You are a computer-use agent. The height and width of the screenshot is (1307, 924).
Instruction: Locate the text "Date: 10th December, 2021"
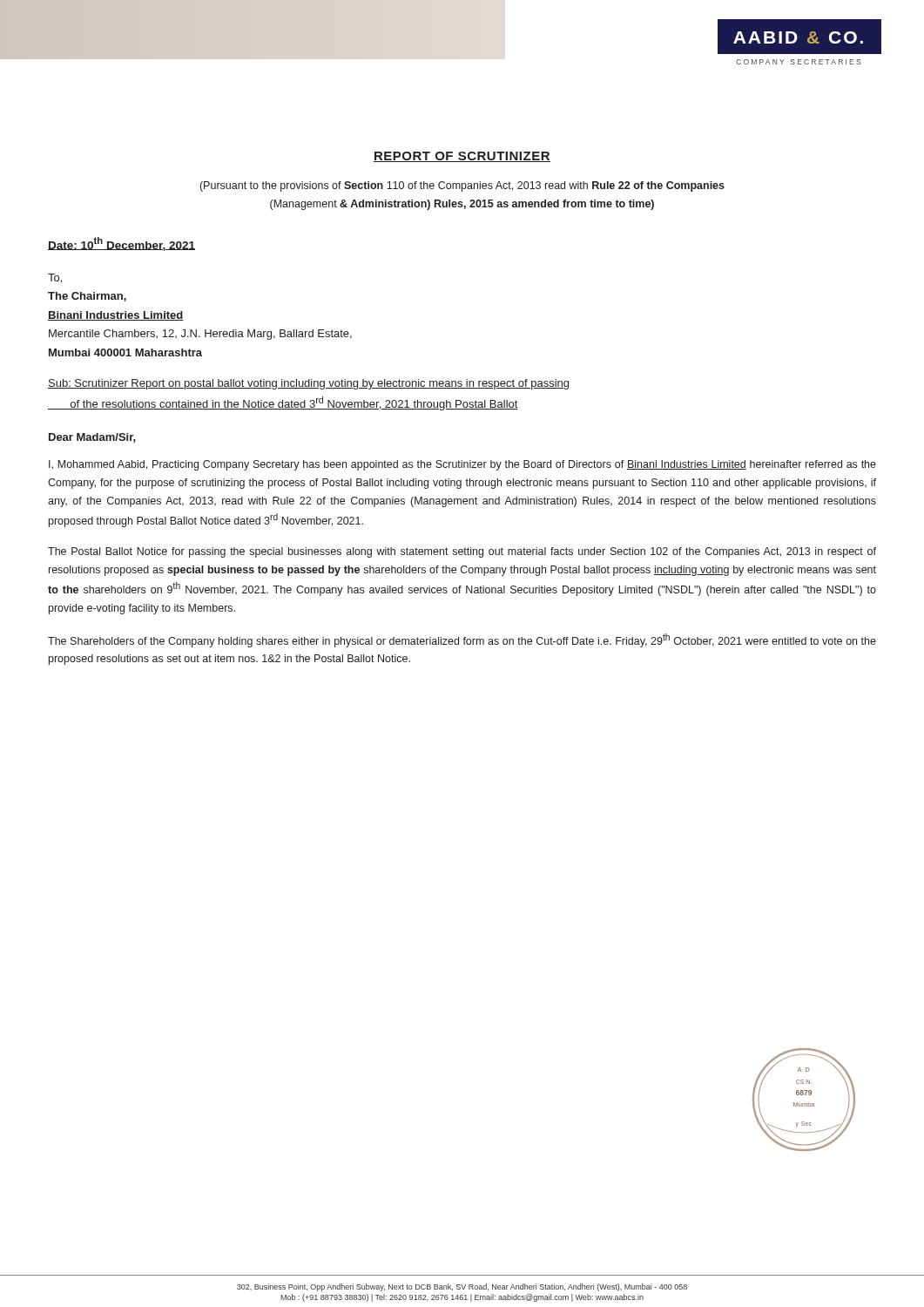pos(121,243)
